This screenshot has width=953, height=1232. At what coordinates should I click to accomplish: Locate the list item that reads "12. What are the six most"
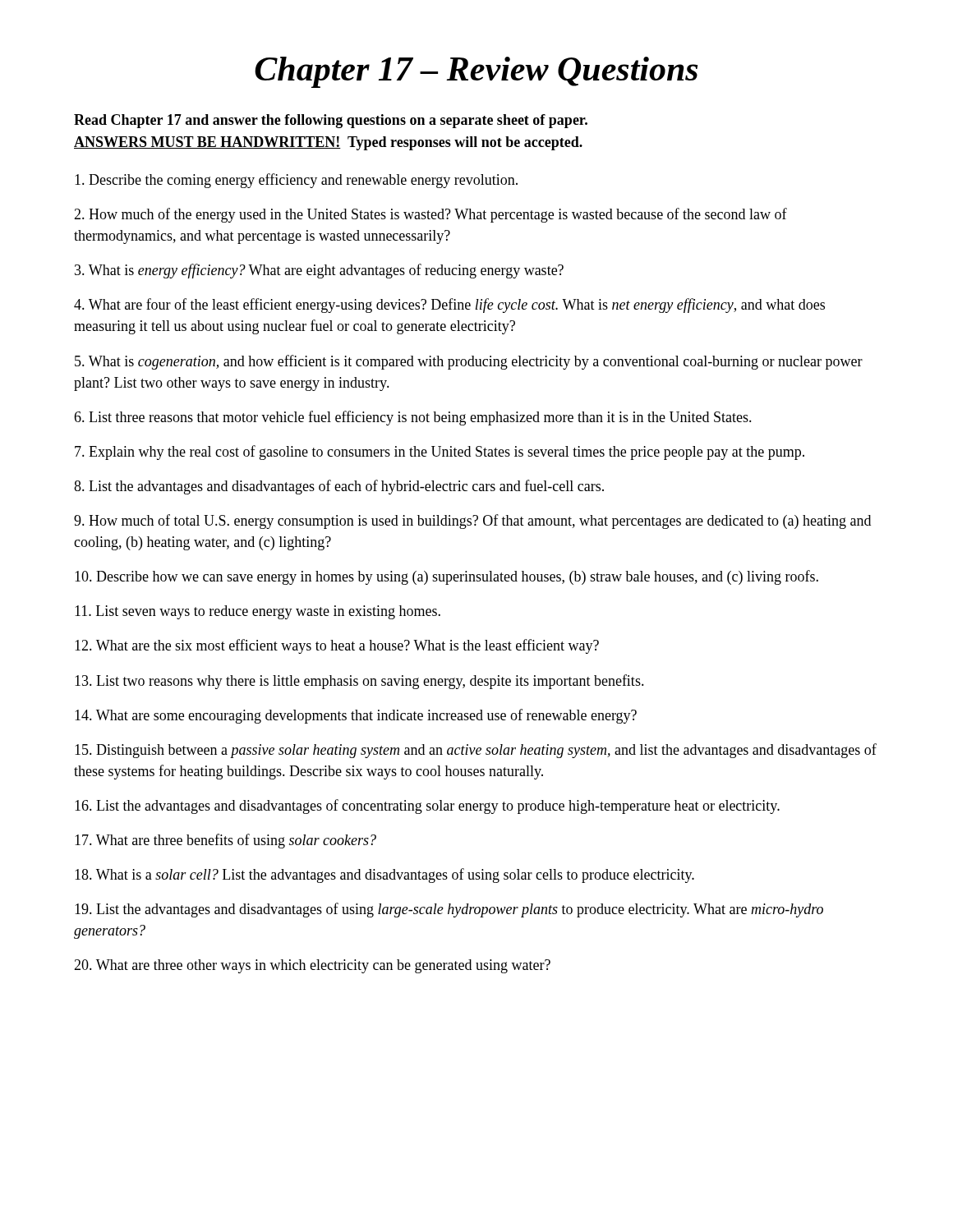pyautogui.click(x=337, y=646)
